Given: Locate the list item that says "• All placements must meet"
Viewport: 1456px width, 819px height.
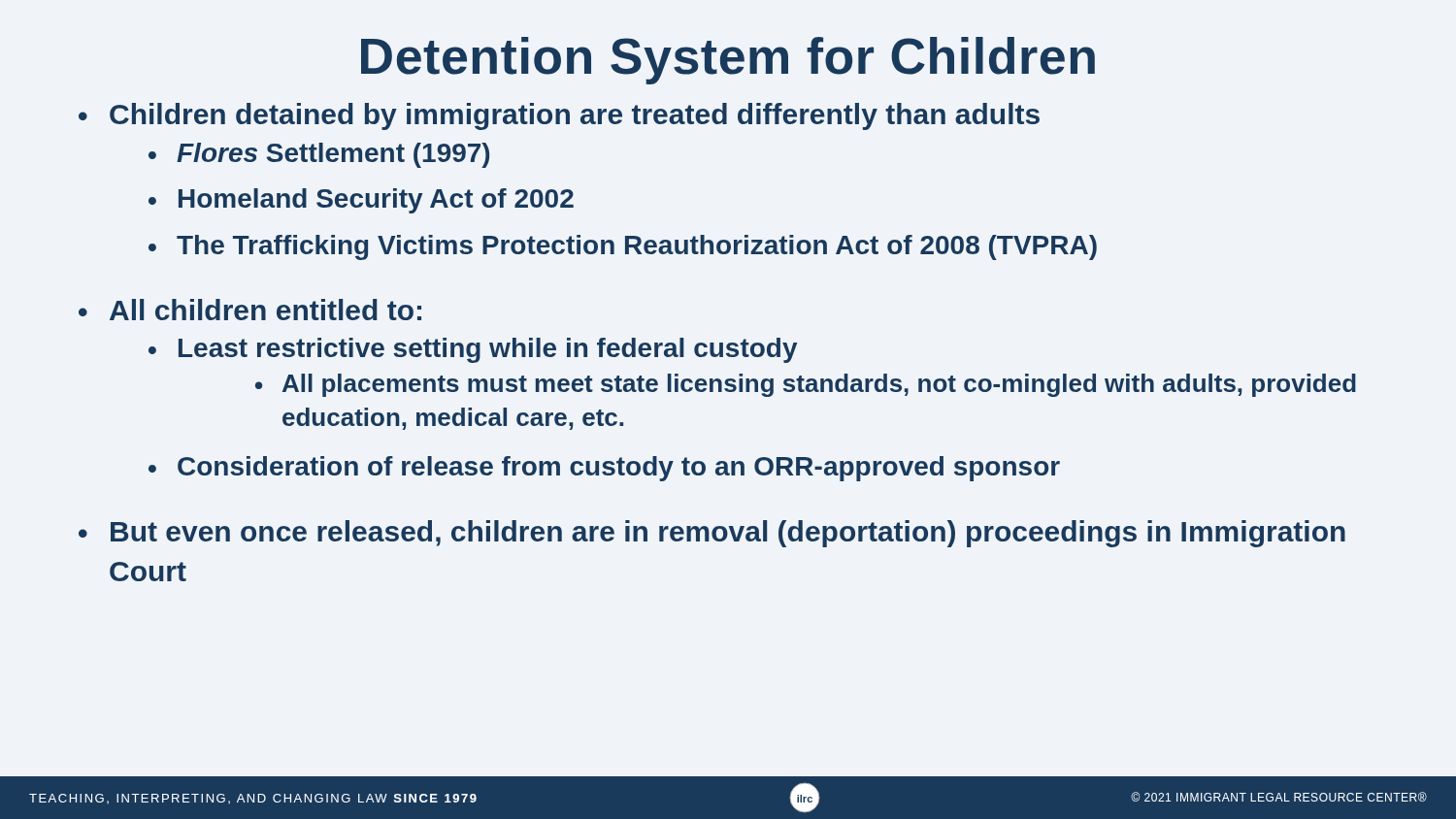Looking at the screenshot, I should pos(816,401).
